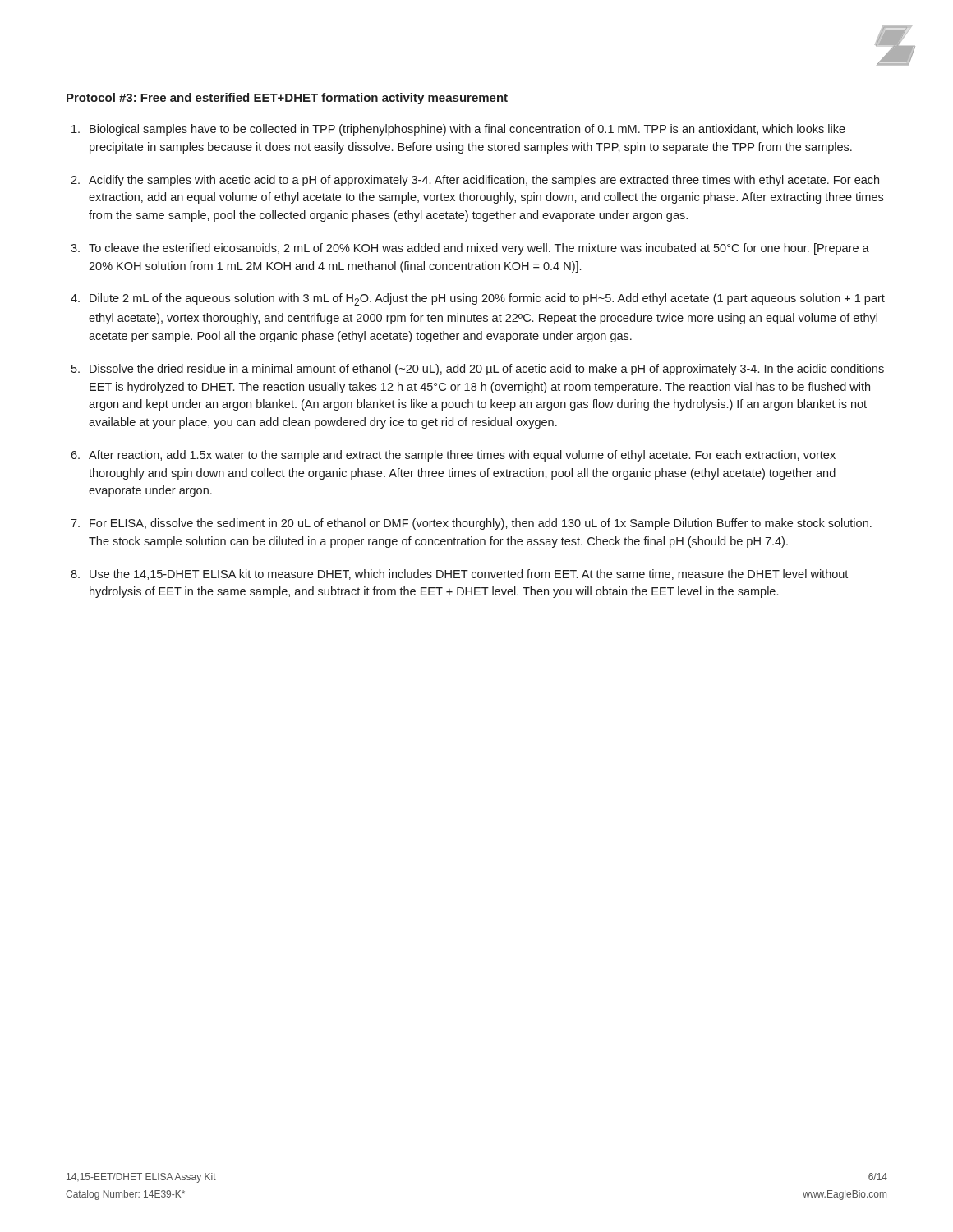
Task: Click on the logo
Action: [892, 46]
